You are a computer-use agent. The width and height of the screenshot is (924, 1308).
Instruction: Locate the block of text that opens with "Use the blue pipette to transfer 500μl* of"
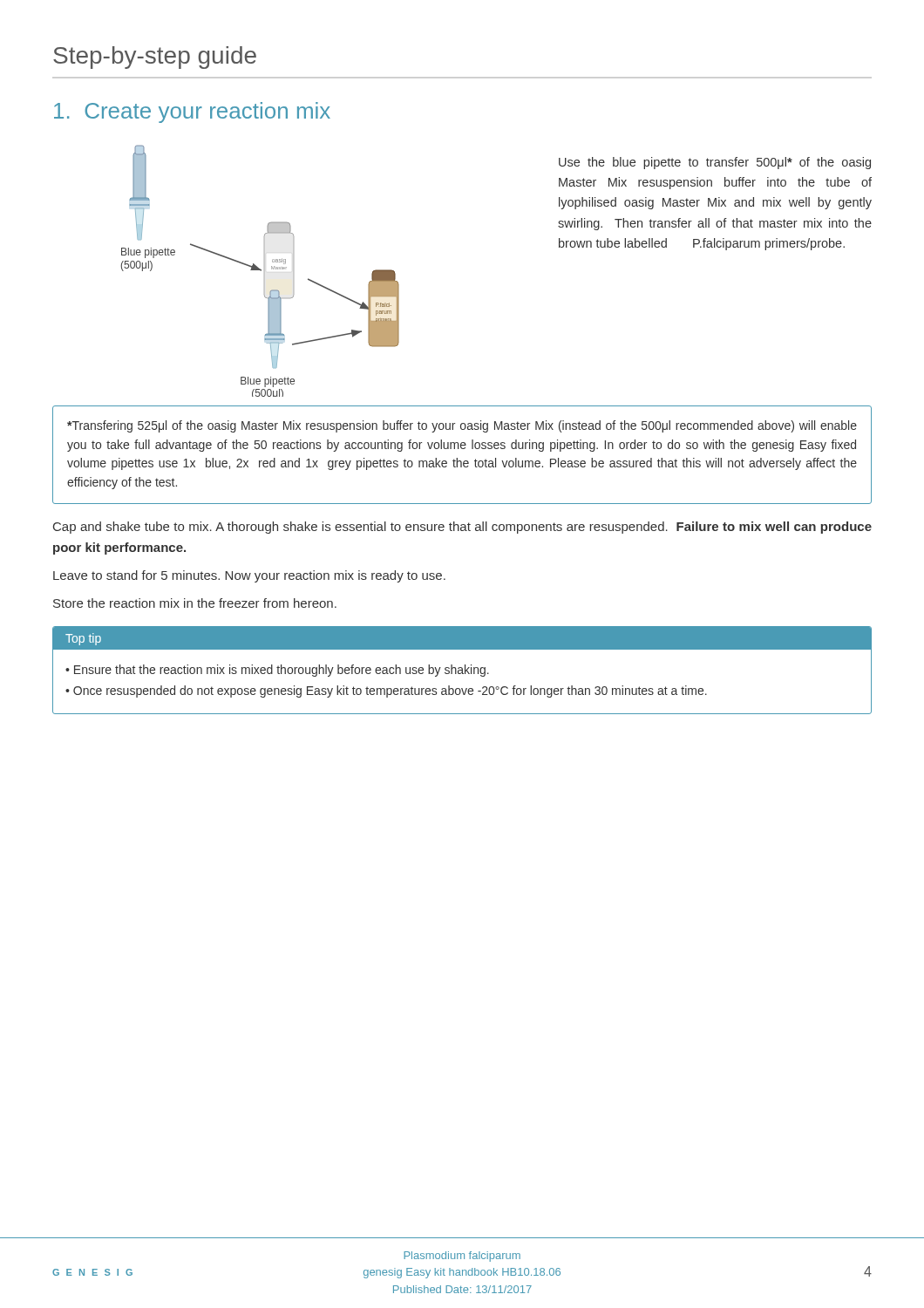[x=715, y=203]
